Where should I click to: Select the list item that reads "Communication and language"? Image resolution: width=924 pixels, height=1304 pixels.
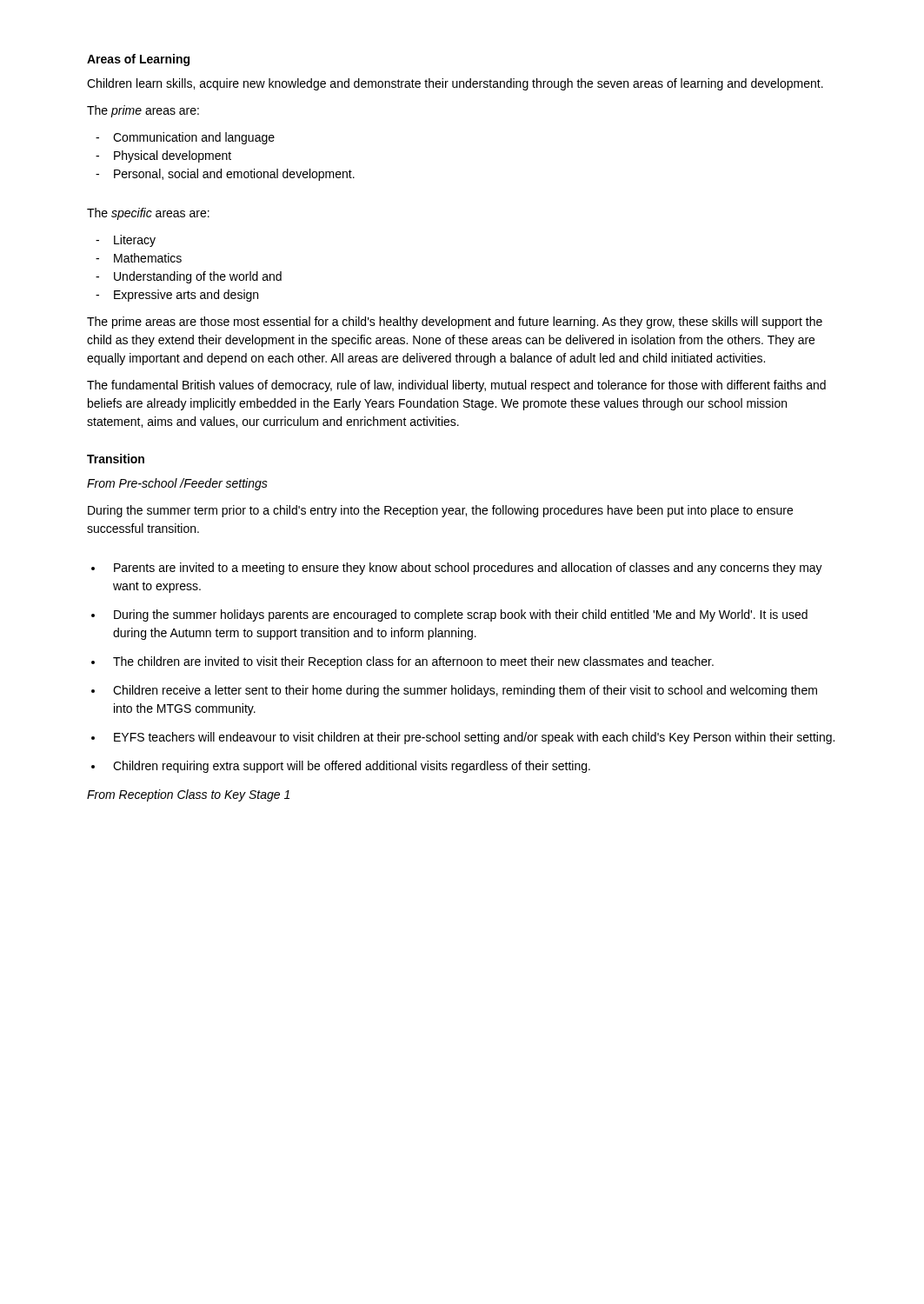point(194,137)
